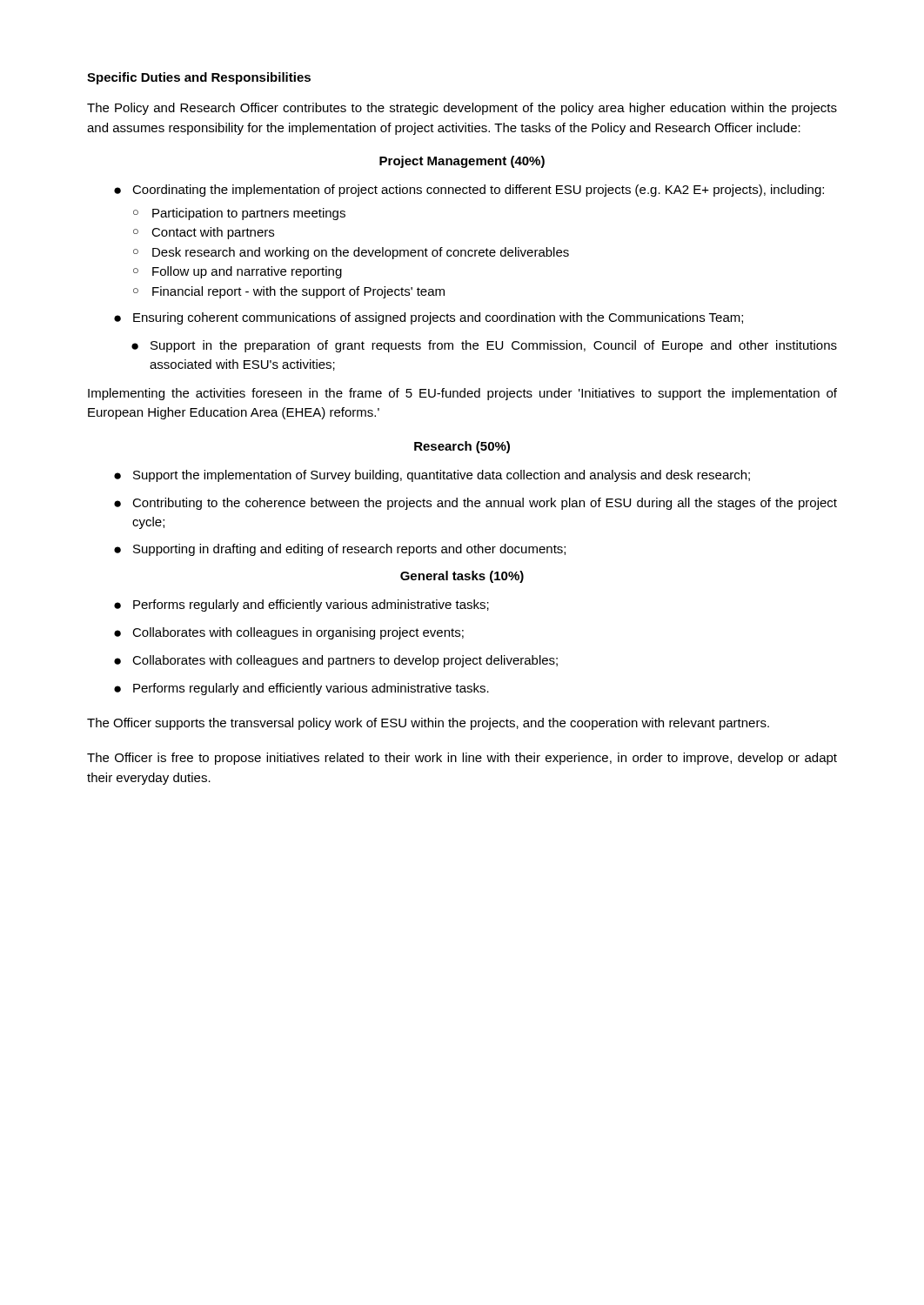Find the list item with the text "● Ensuring coherent"
The width and height of the screenshot is (924, 1305).
[475, 318]
